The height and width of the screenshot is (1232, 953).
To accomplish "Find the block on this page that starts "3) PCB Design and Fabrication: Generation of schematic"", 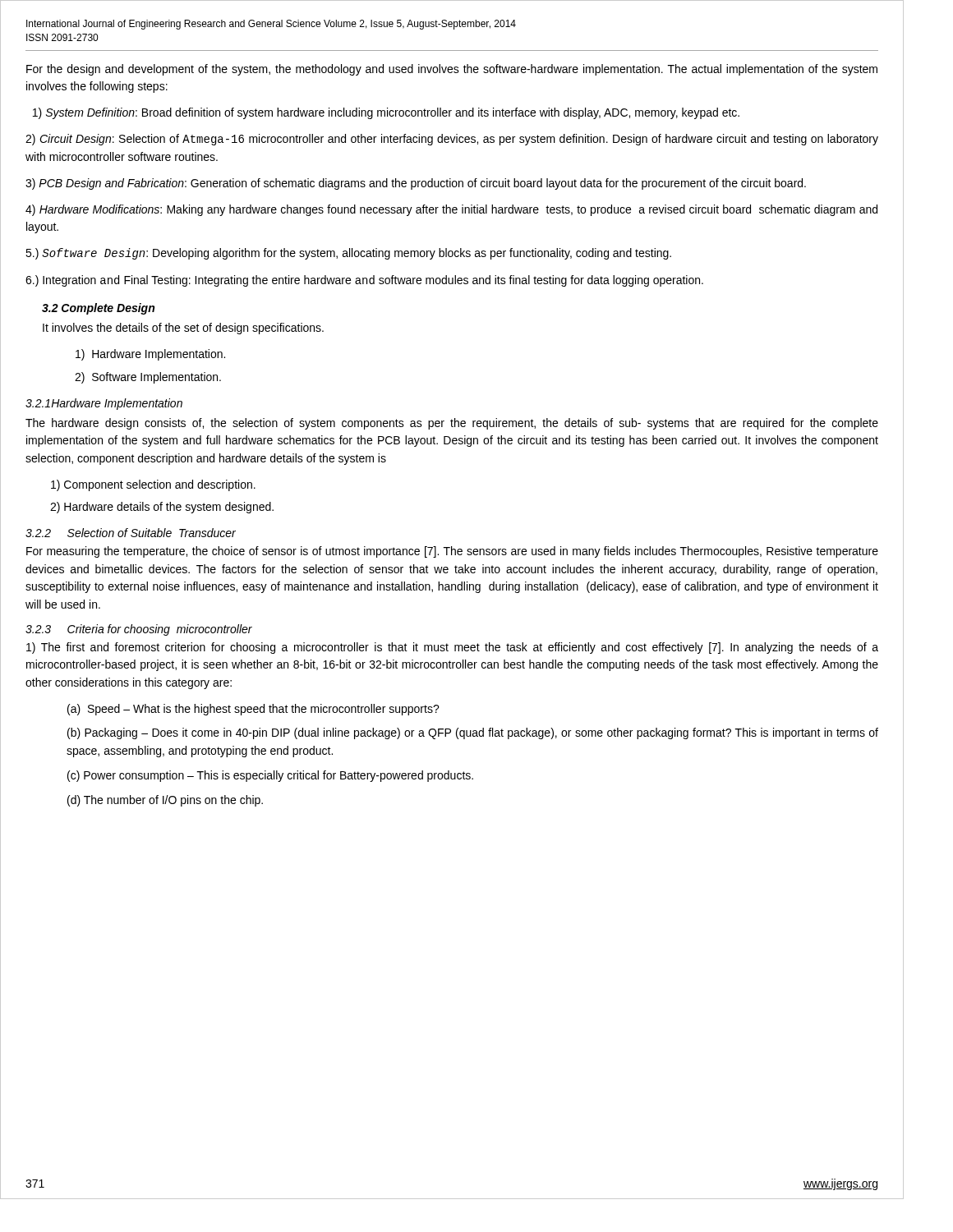I will pyautogui.click(x=416, y=183).
